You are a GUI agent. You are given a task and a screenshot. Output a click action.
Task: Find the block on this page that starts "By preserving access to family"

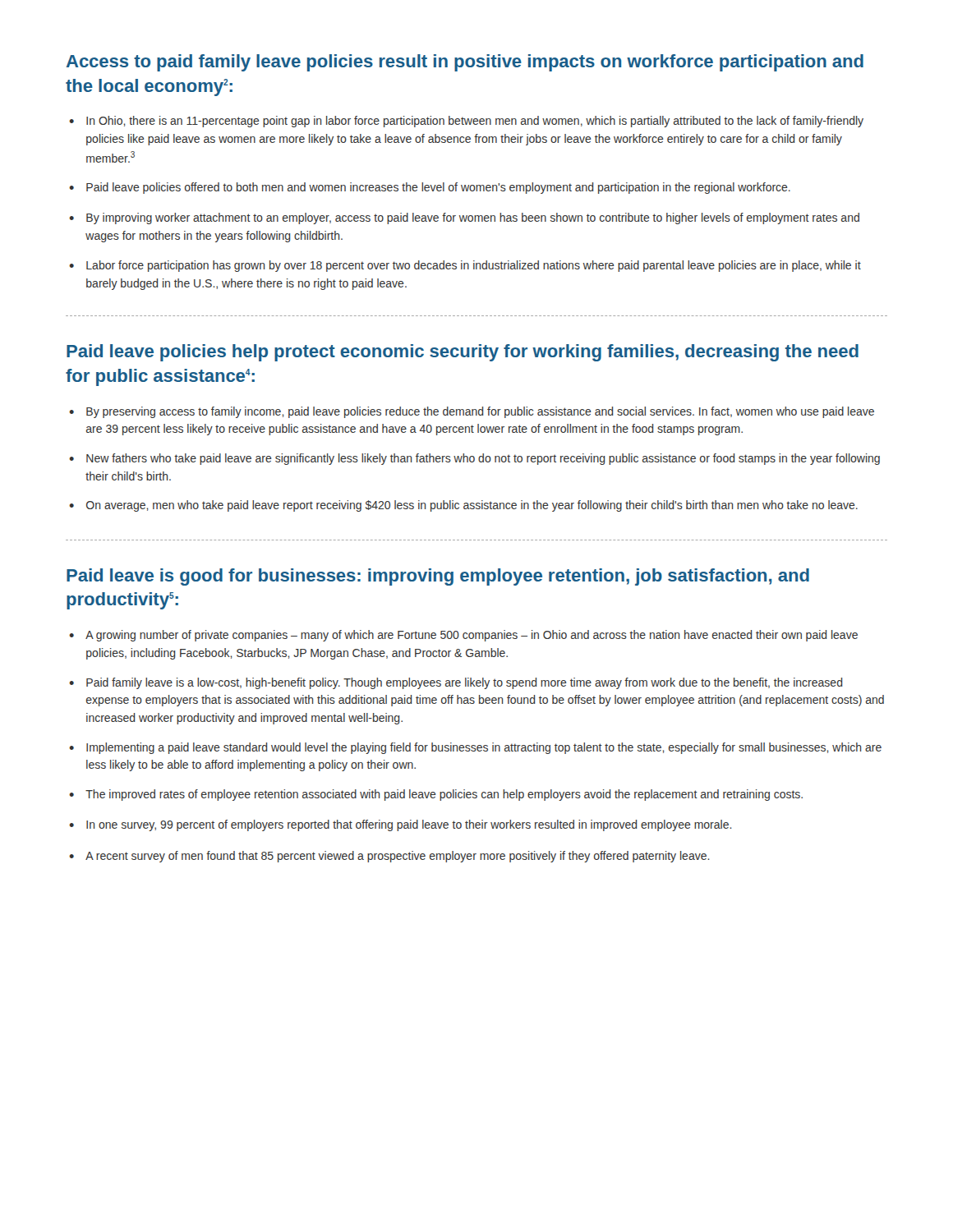click(486, 421)
